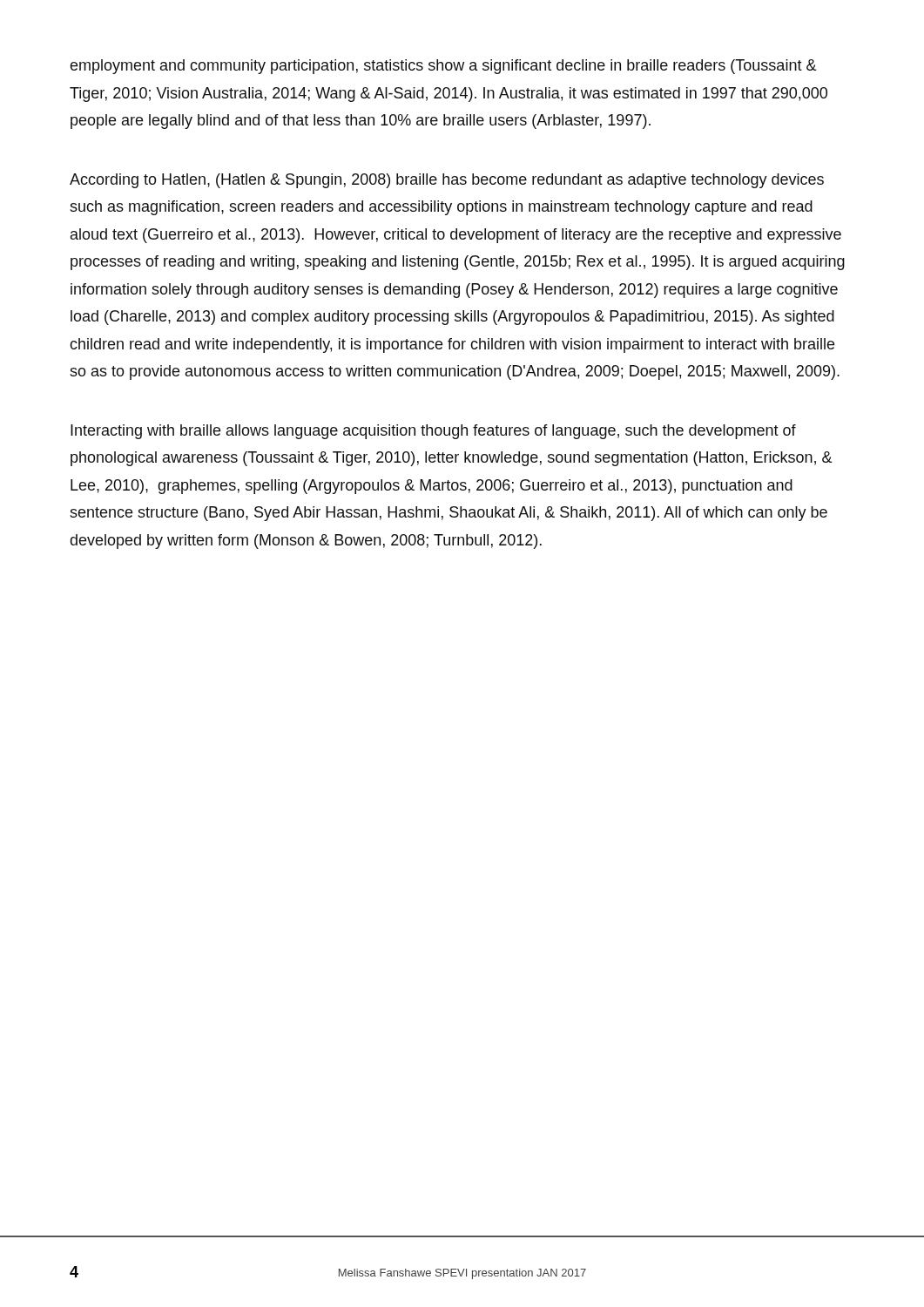Image resolution: width=924 pixels, height=1307 pixels.
Task: Select the element starting "Interacting with braille allows language acquisition though"
Action: pyautogui.click(x=451, y=485)
